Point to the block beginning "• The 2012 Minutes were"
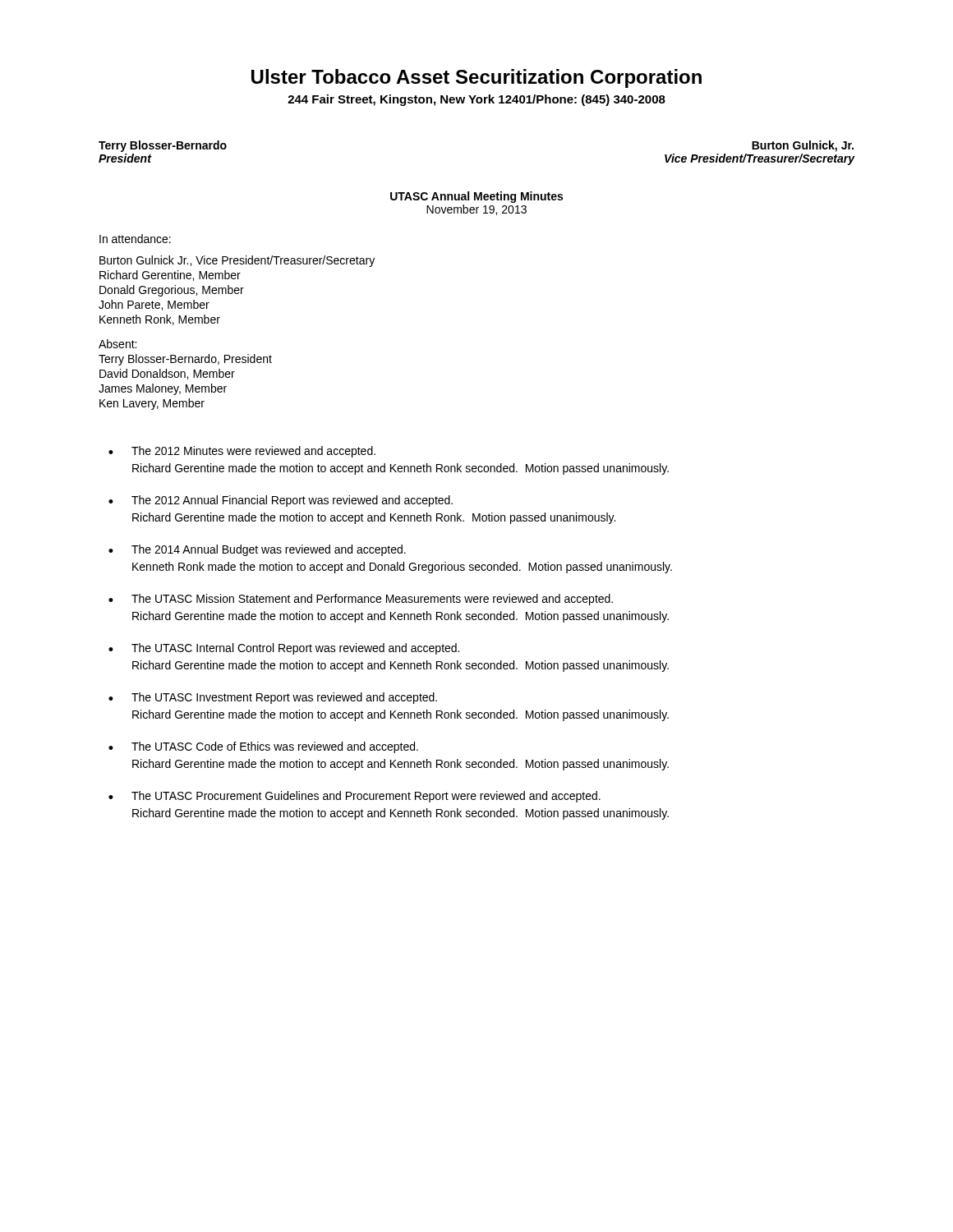The width and height of the screenshot is (953, 1232). (476, 460)
